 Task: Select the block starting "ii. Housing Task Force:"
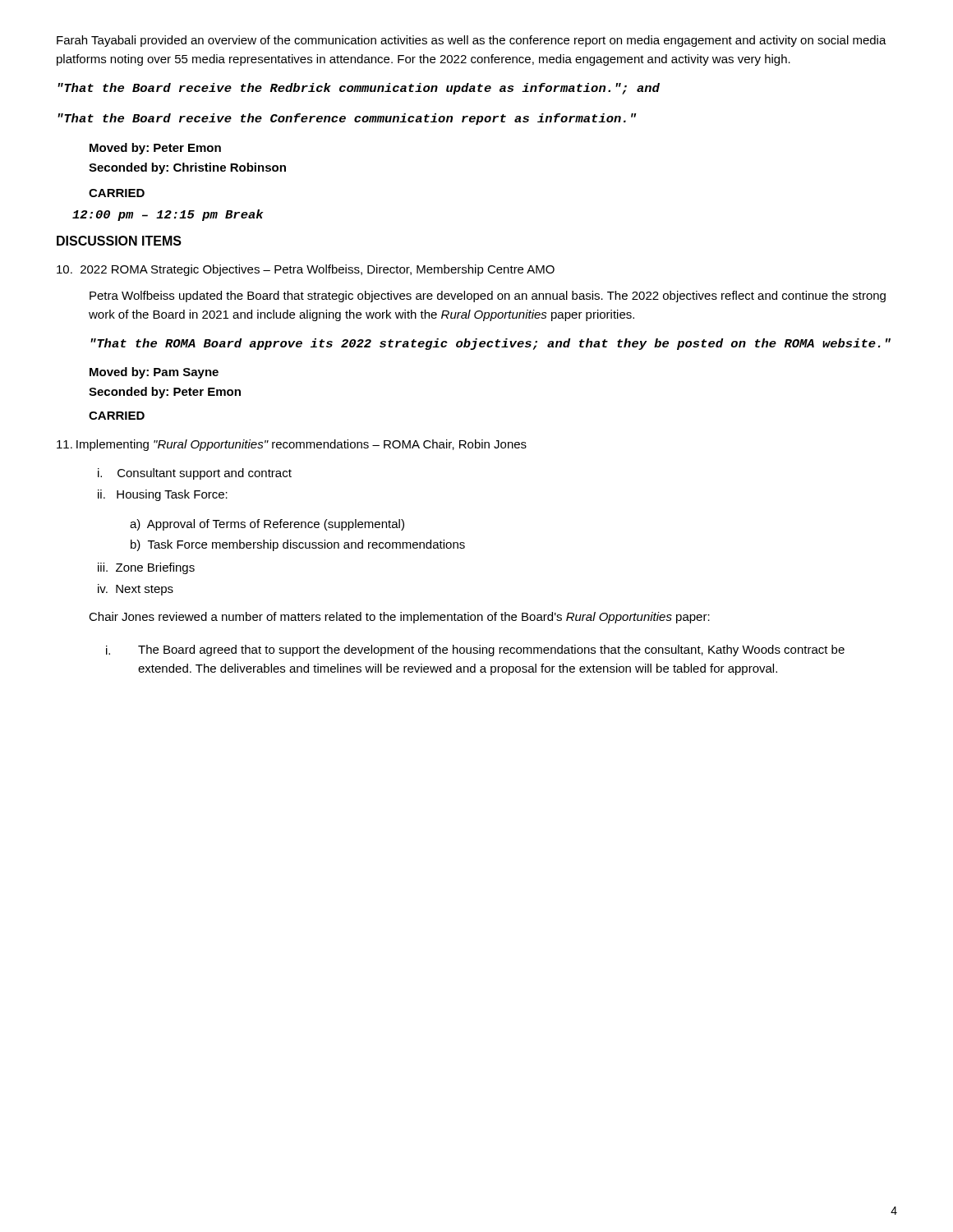coord(163,494)
